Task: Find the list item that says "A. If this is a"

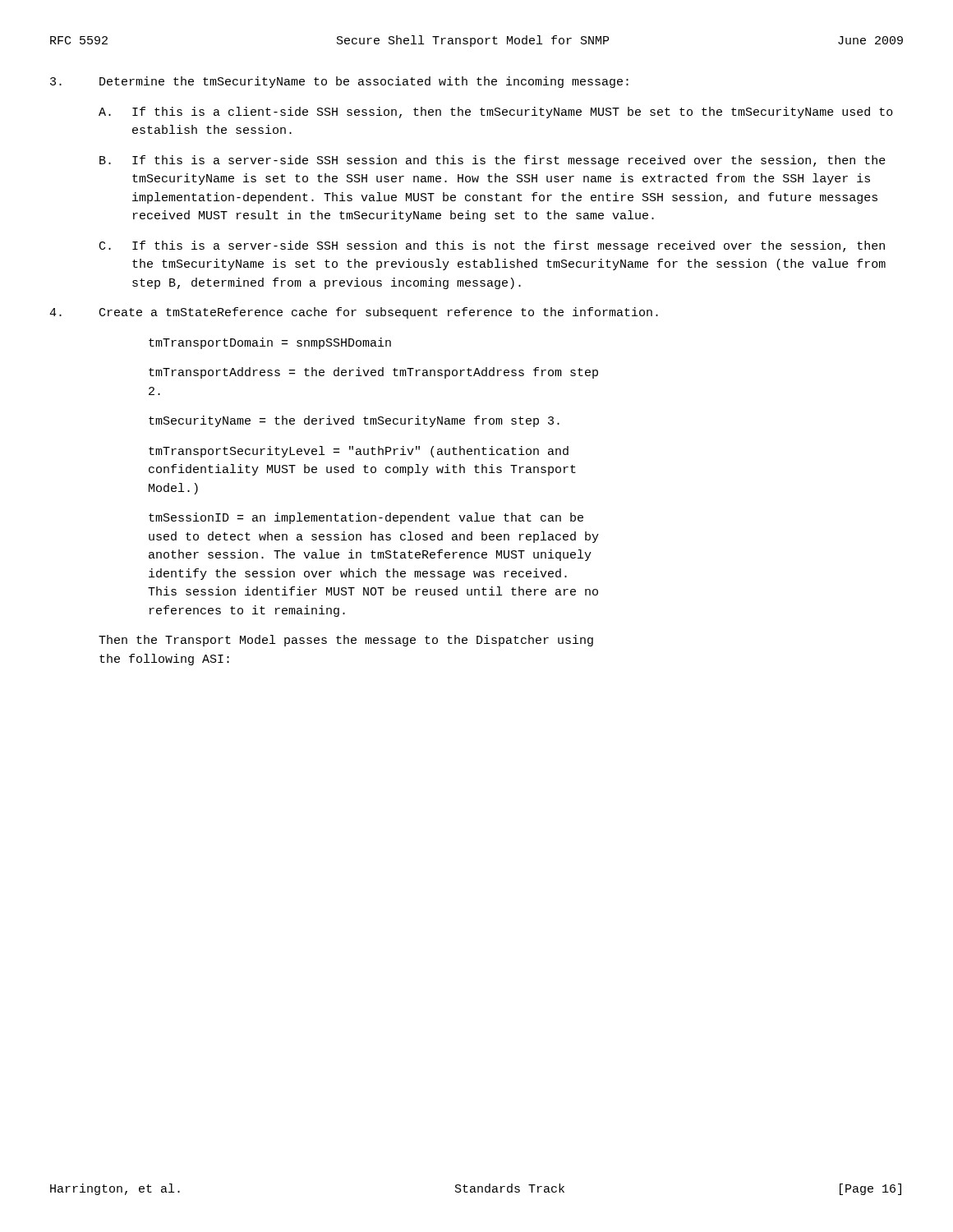Action: (x=501, y=122)
